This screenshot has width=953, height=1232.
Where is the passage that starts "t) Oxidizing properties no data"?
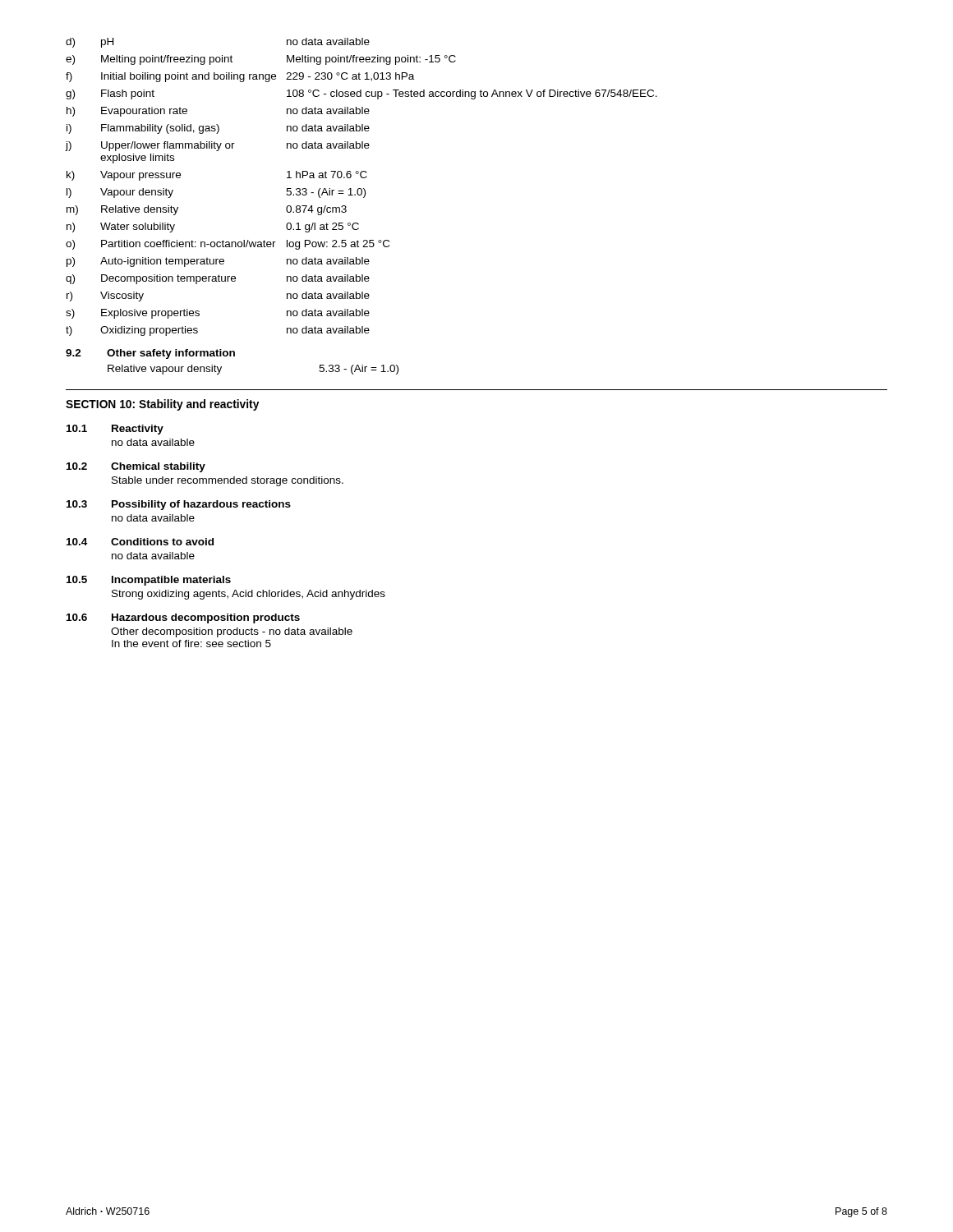coord(151,331)
